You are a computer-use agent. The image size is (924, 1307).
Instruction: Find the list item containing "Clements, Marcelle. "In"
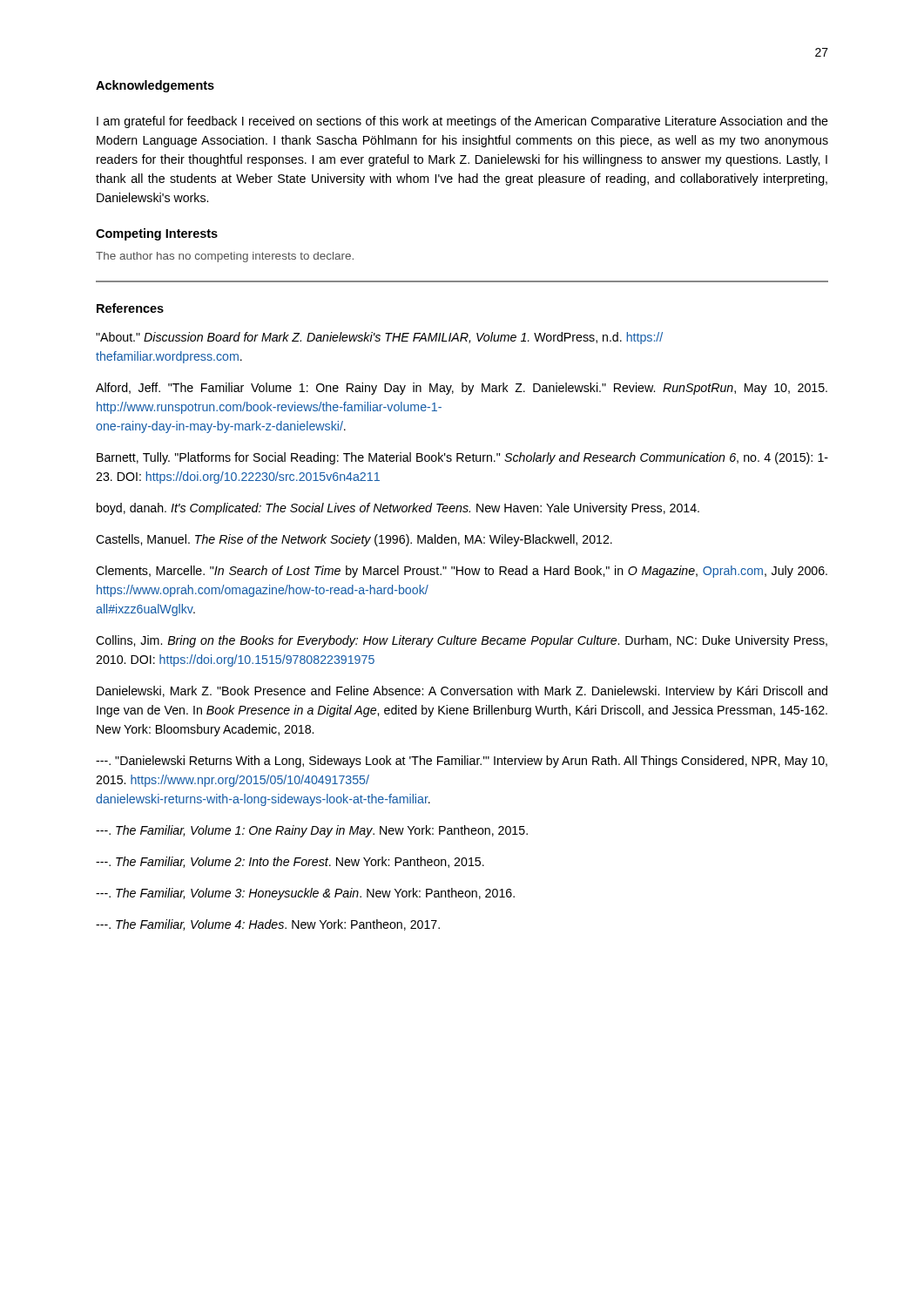462,572
